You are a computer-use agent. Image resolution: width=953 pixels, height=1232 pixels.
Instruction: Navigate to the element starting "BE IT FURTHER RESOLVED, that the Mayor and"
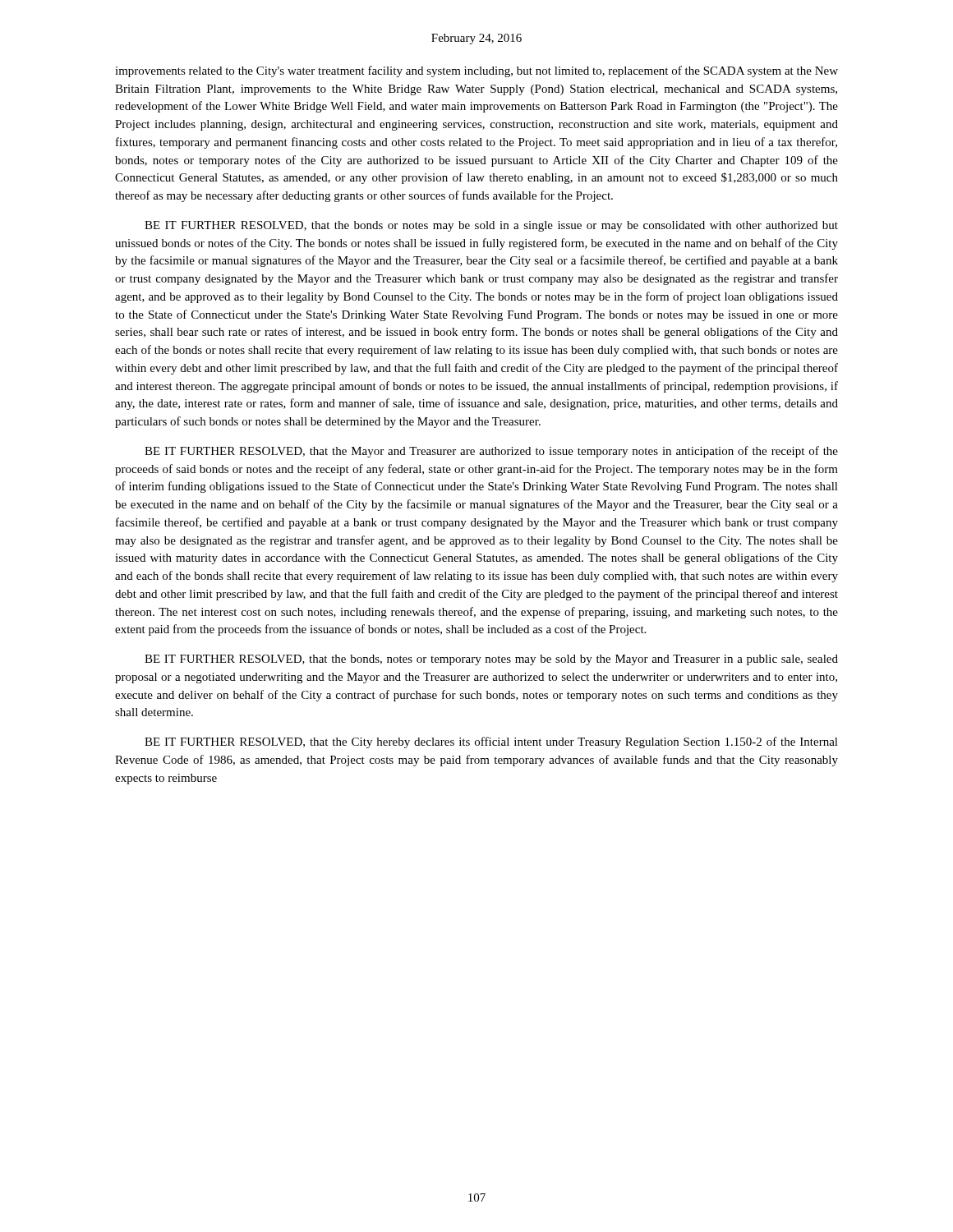(x=476, y=540)
